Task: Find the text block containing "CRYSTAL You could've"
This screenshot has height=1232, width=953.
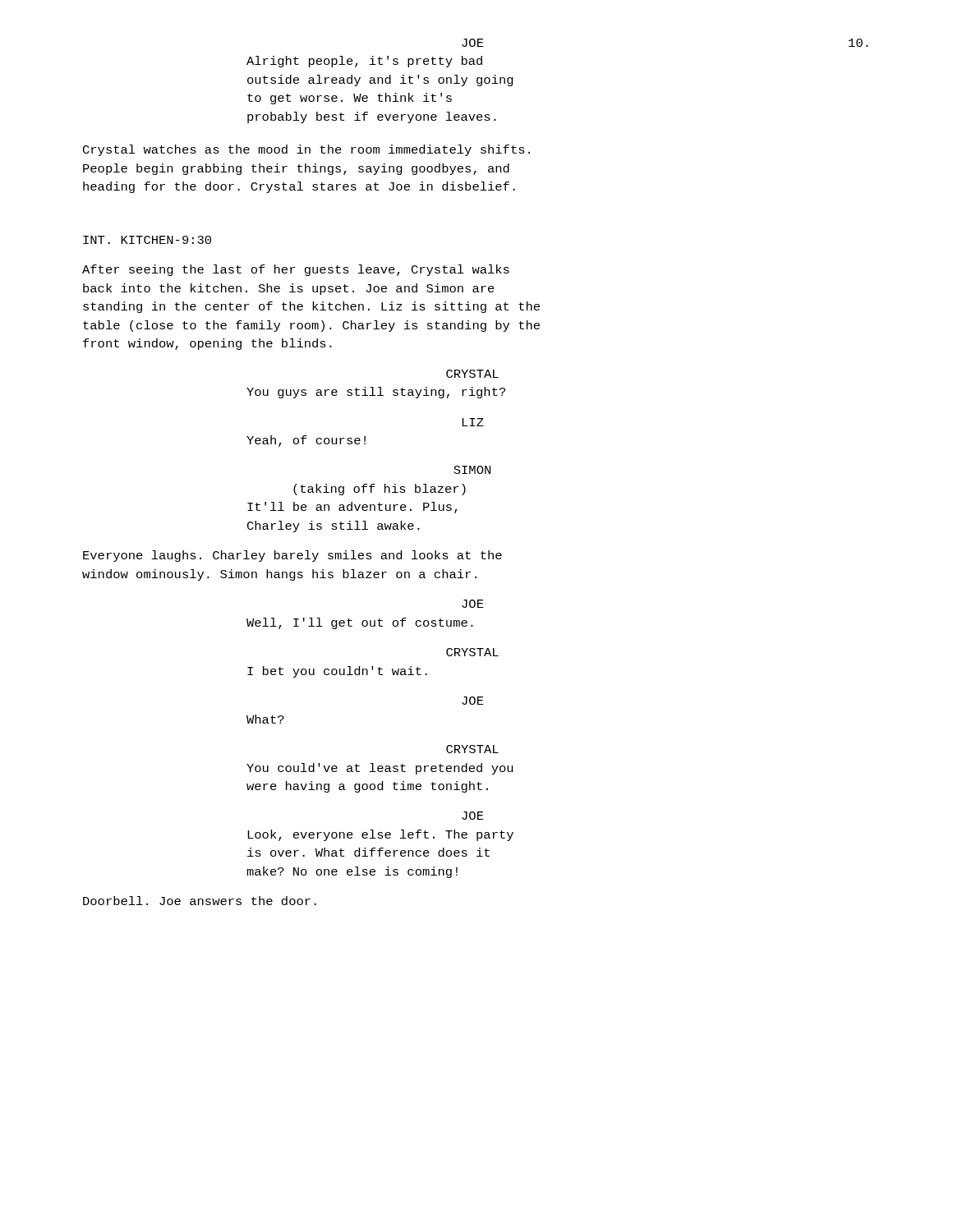Action: [472, 769]
